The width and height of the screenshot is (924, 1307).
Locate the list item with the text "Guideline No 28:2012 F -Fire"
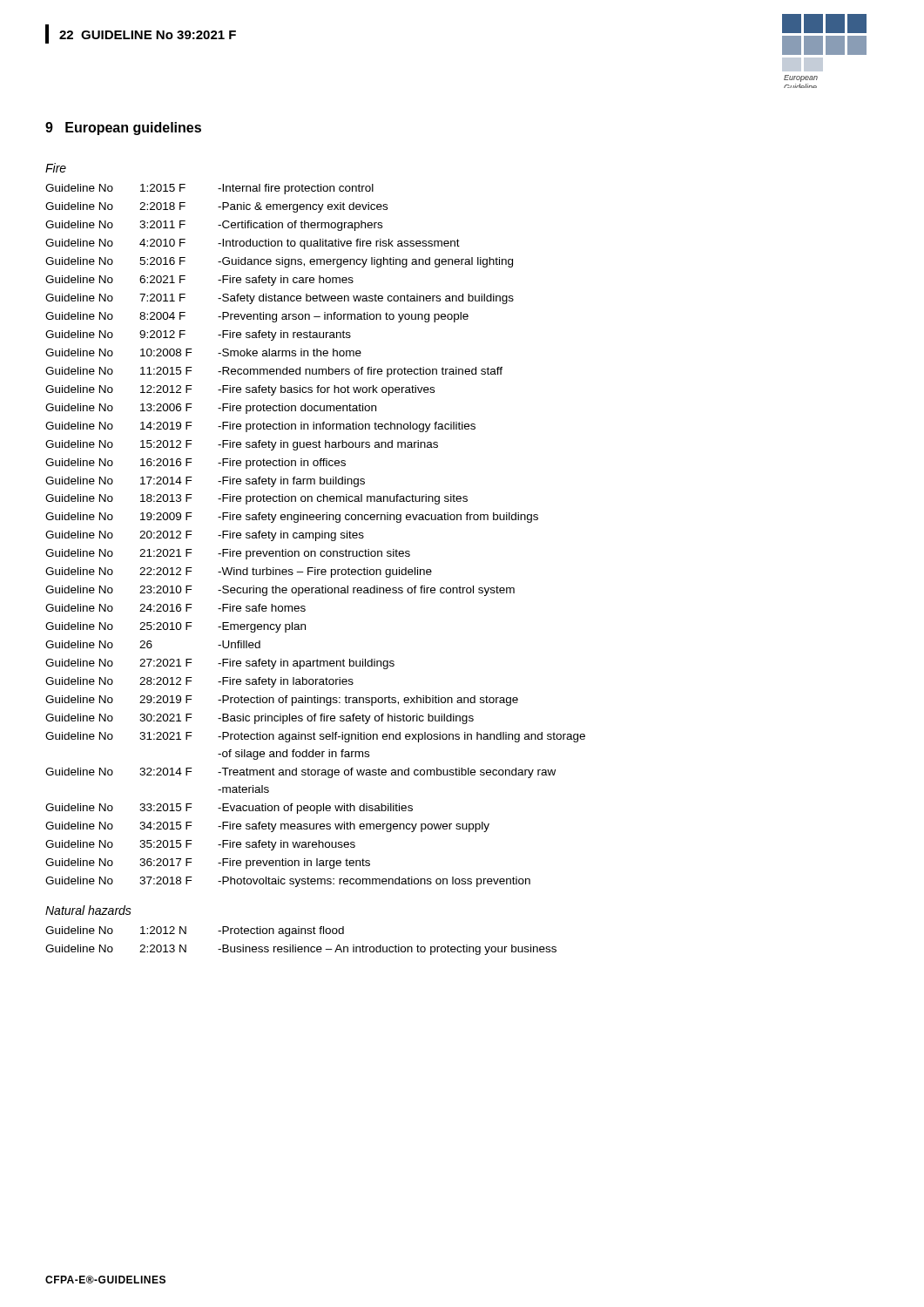[199, 682]
